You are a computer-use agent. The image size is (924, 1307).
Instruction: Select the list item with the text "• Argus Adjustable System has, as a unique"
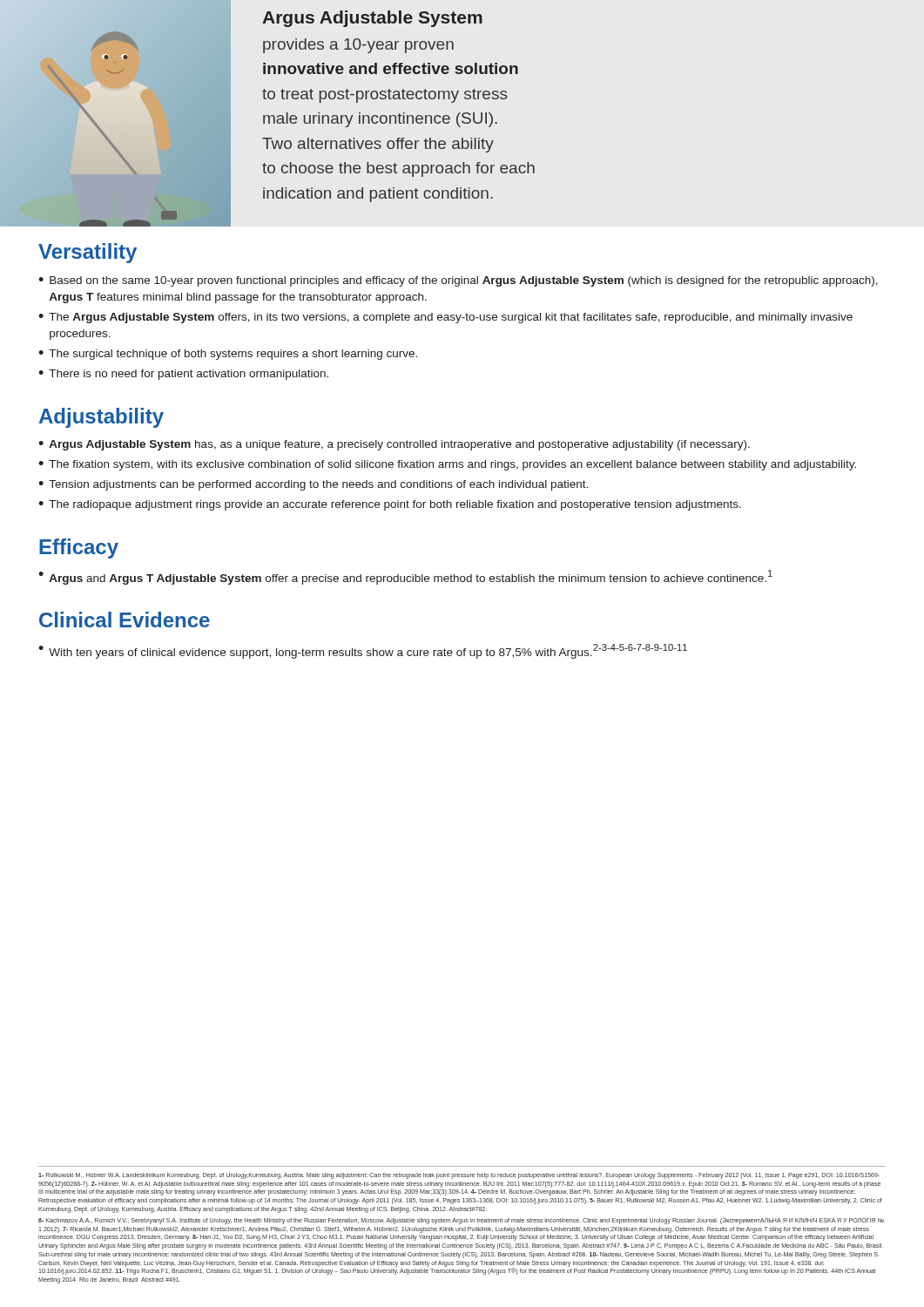coord(462,445)
